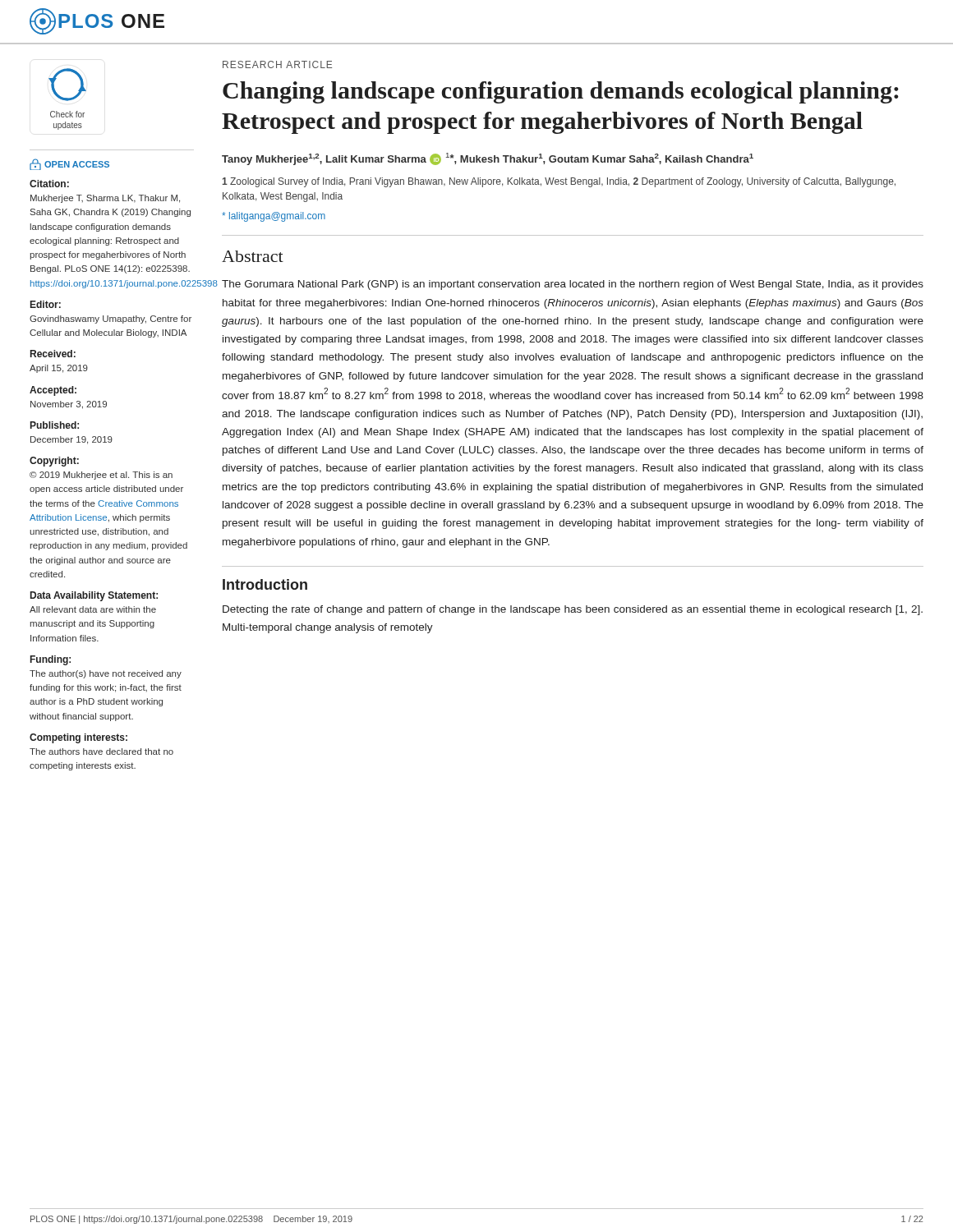Select the text block that says "Competing interests: The authors have declared that no"
The width and height of the screenshot is (953, 1232).
point(112,752)
